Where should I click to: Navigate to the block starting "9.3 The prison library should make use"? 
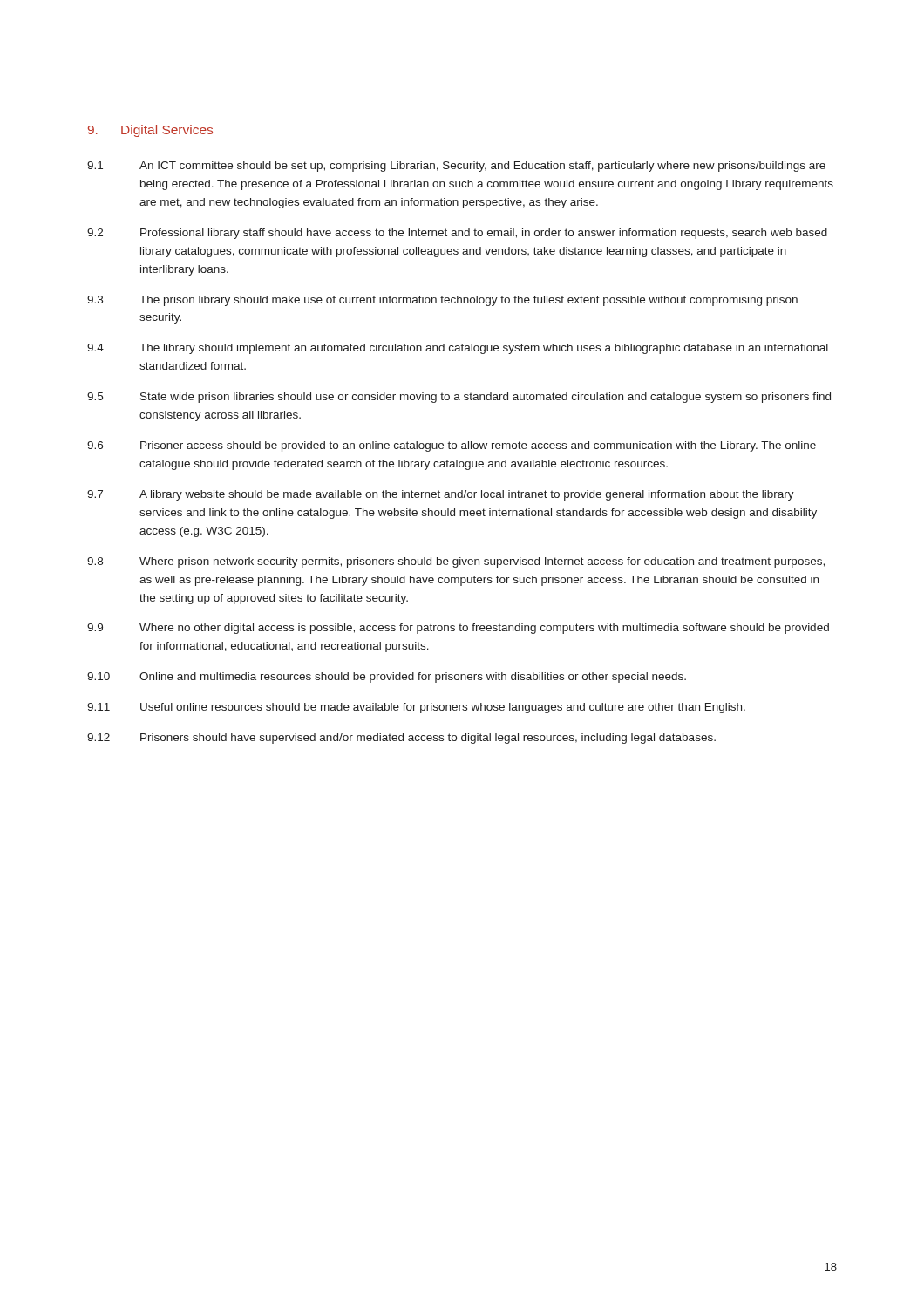pyautogui.click(x=462, y=309)
